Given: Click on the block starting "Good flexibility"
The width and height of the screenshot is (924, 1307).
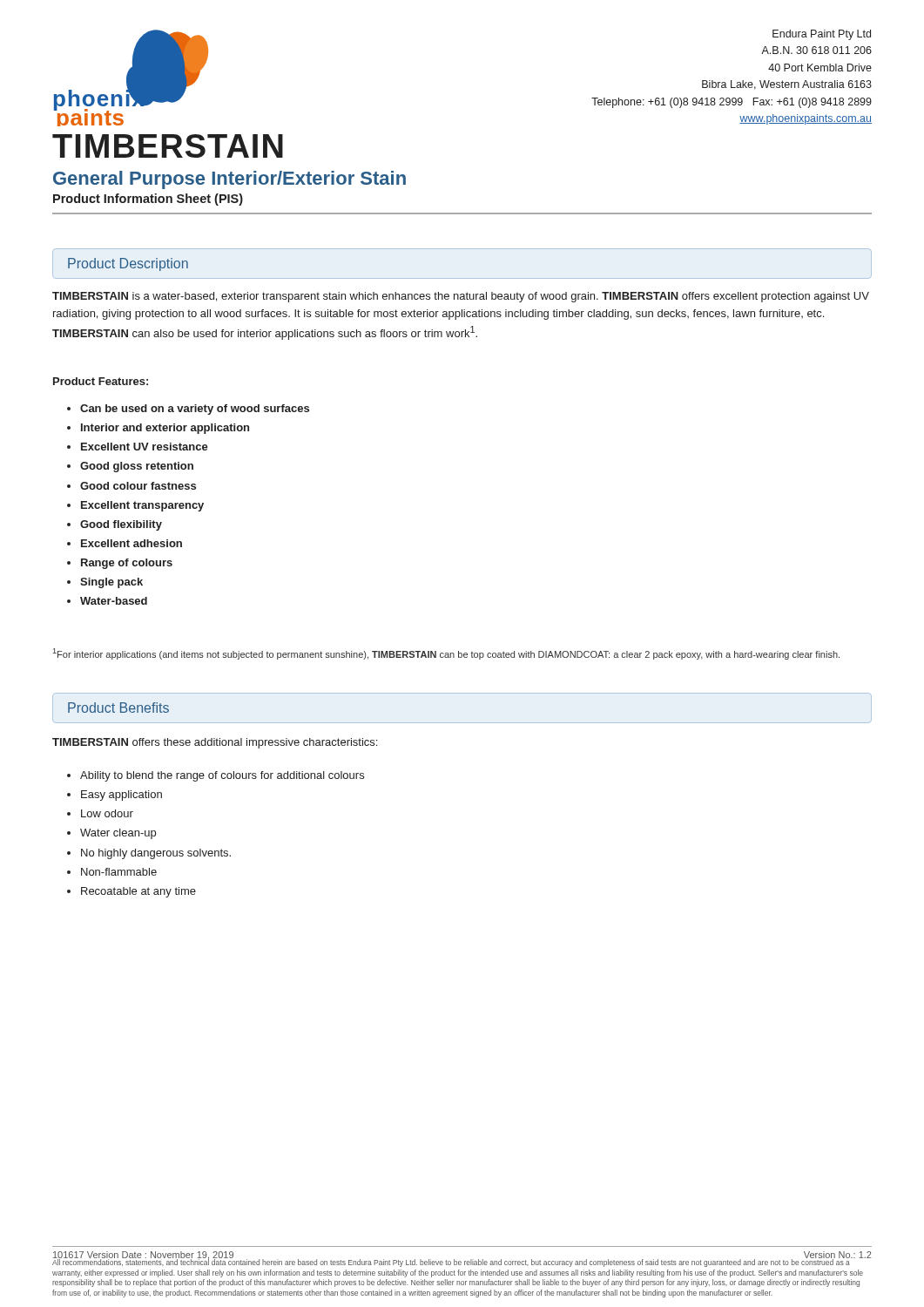Looking at the screenshot, I should point(121,524).
